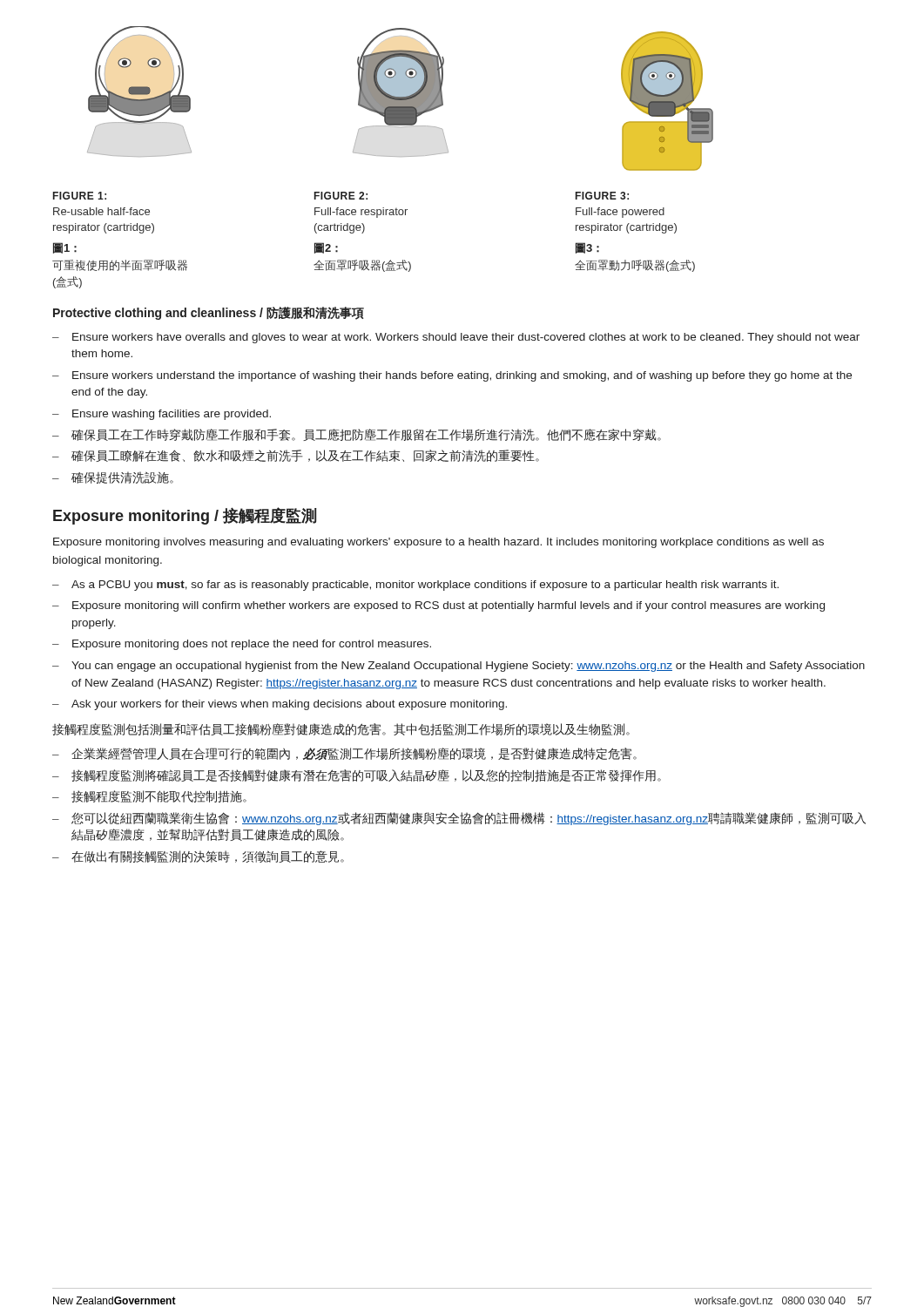The image size is (924, 1307).
Task: Locate the passage starting "– 確保員工在工作時穿戴防塵工作服和手套。員工應把防塵工作服留在工作場所進行清洗。他們不應在家中穿戴。"
Action: point(361,435)
